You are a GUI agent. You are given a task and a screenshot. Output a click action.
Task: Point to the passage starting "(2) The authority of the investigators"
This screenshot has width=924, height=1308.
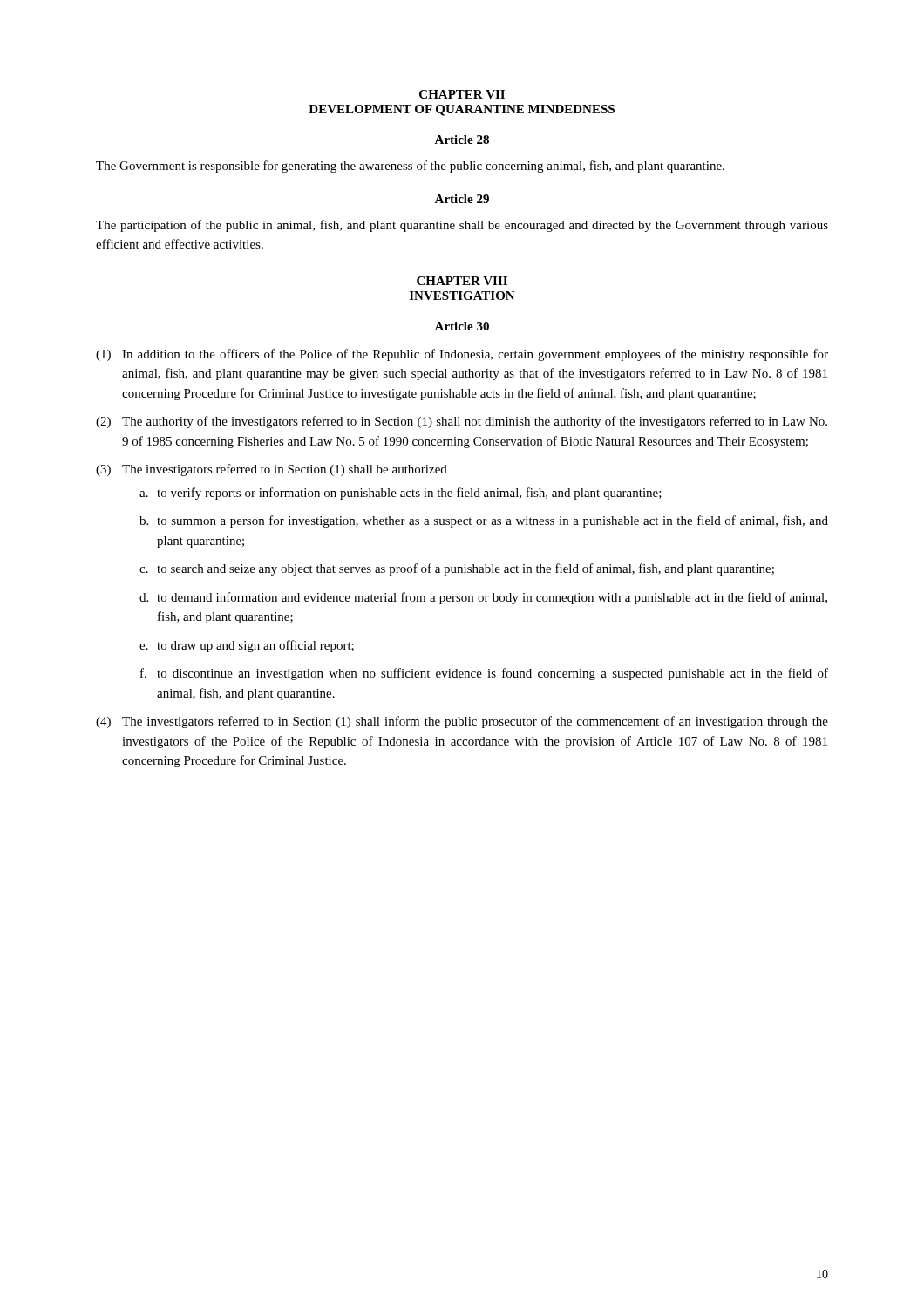(x=462, y=431)
